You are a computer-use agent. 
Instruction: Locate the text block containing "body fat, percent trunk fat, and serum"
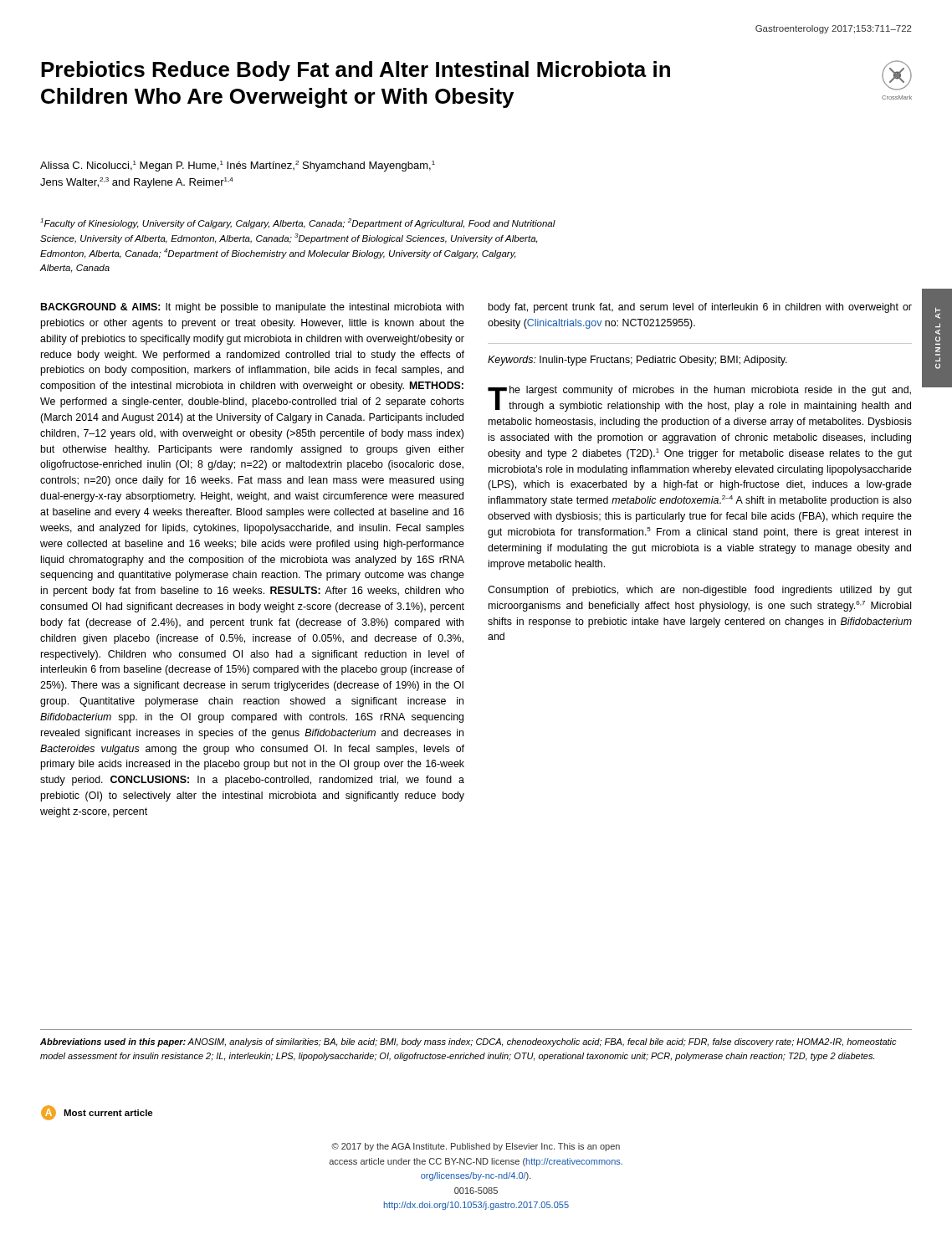[700, 315]
